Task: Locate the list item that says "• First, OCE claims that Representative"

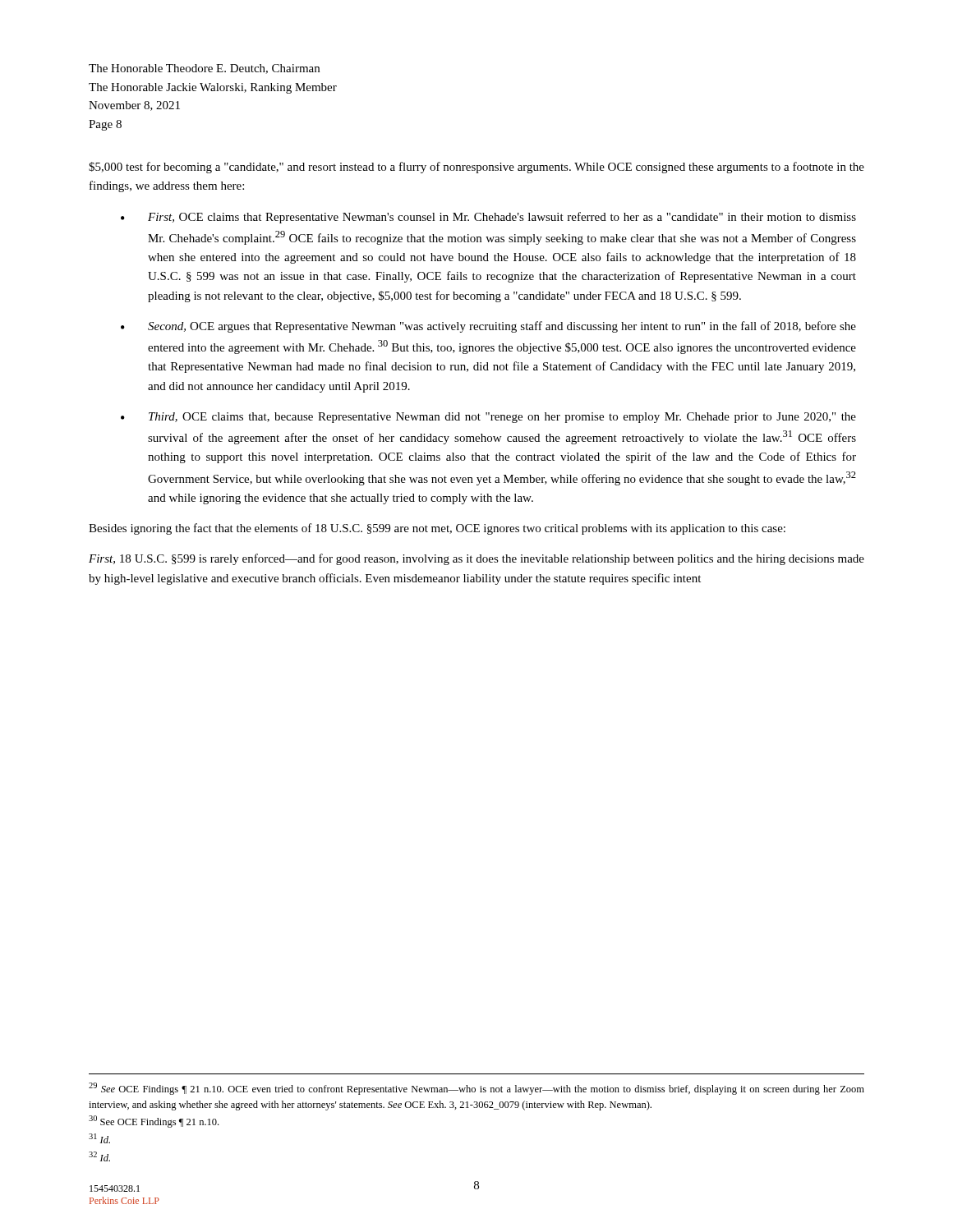Action: click(488, 256)
